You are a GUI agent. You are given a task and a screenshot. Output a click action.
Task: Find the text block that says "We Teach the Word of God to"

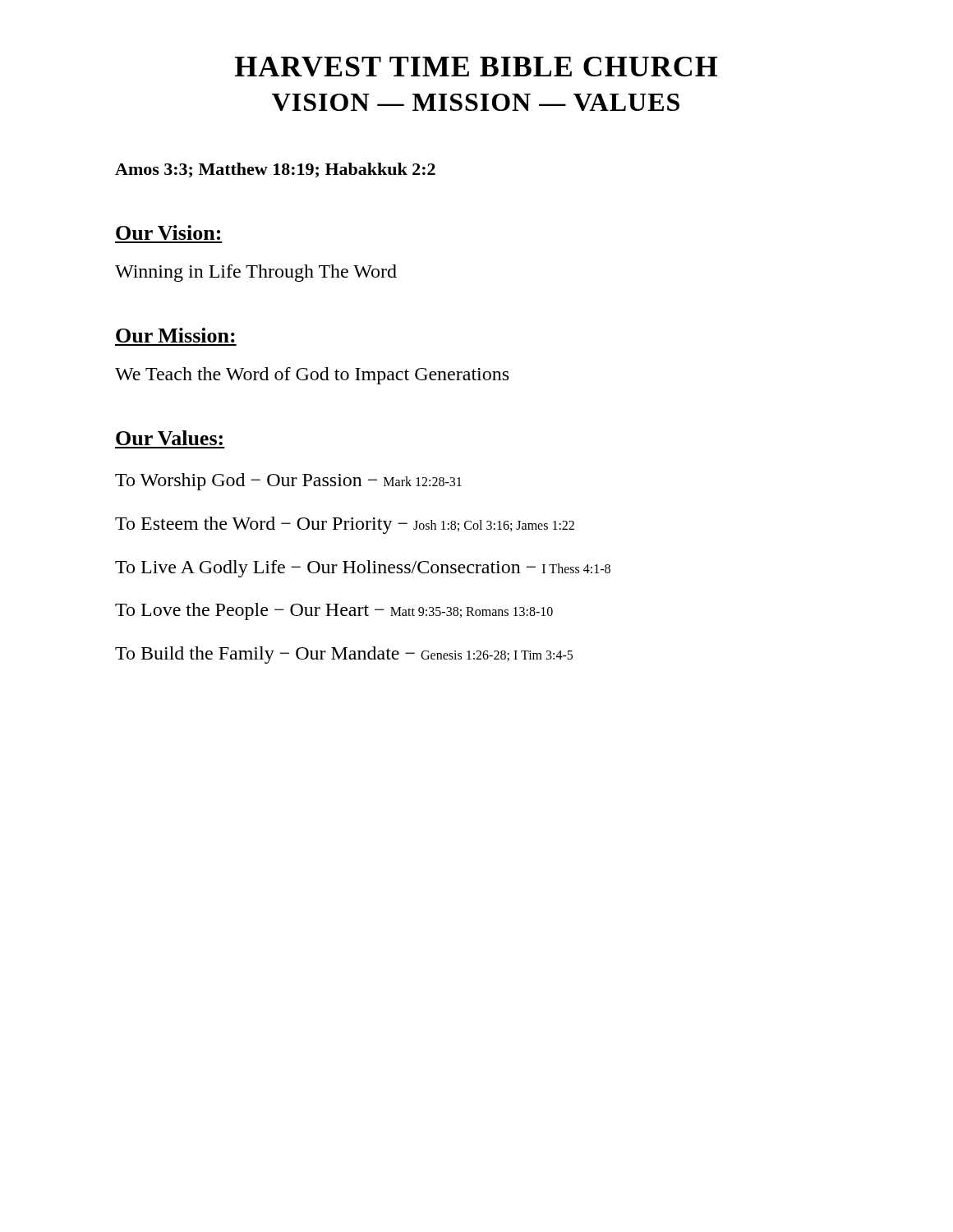click(312, 374)
